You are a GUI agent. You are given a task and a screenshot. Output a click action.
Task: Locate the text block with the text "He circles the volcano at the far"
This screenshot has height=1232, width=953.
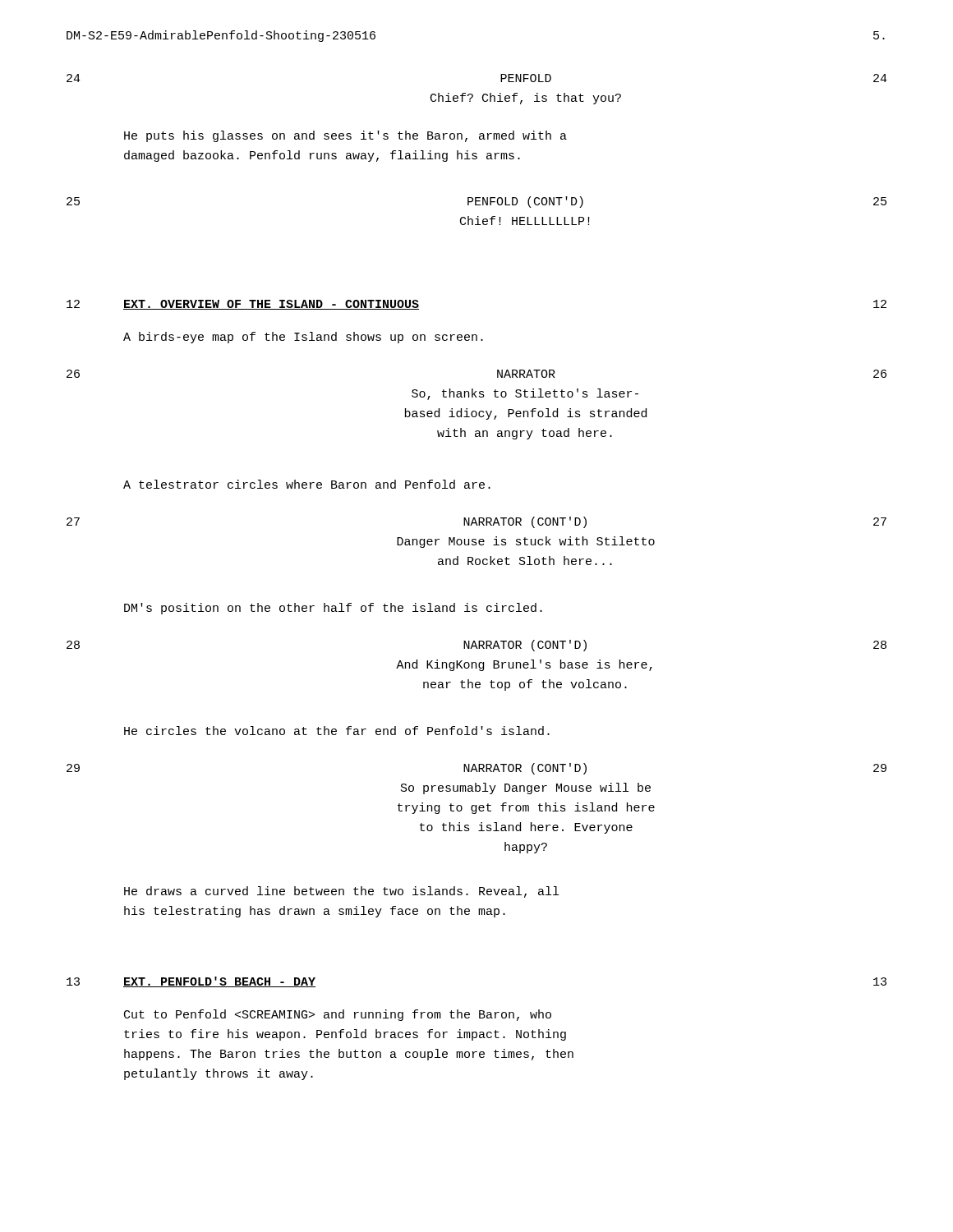(x=338, y=732)
